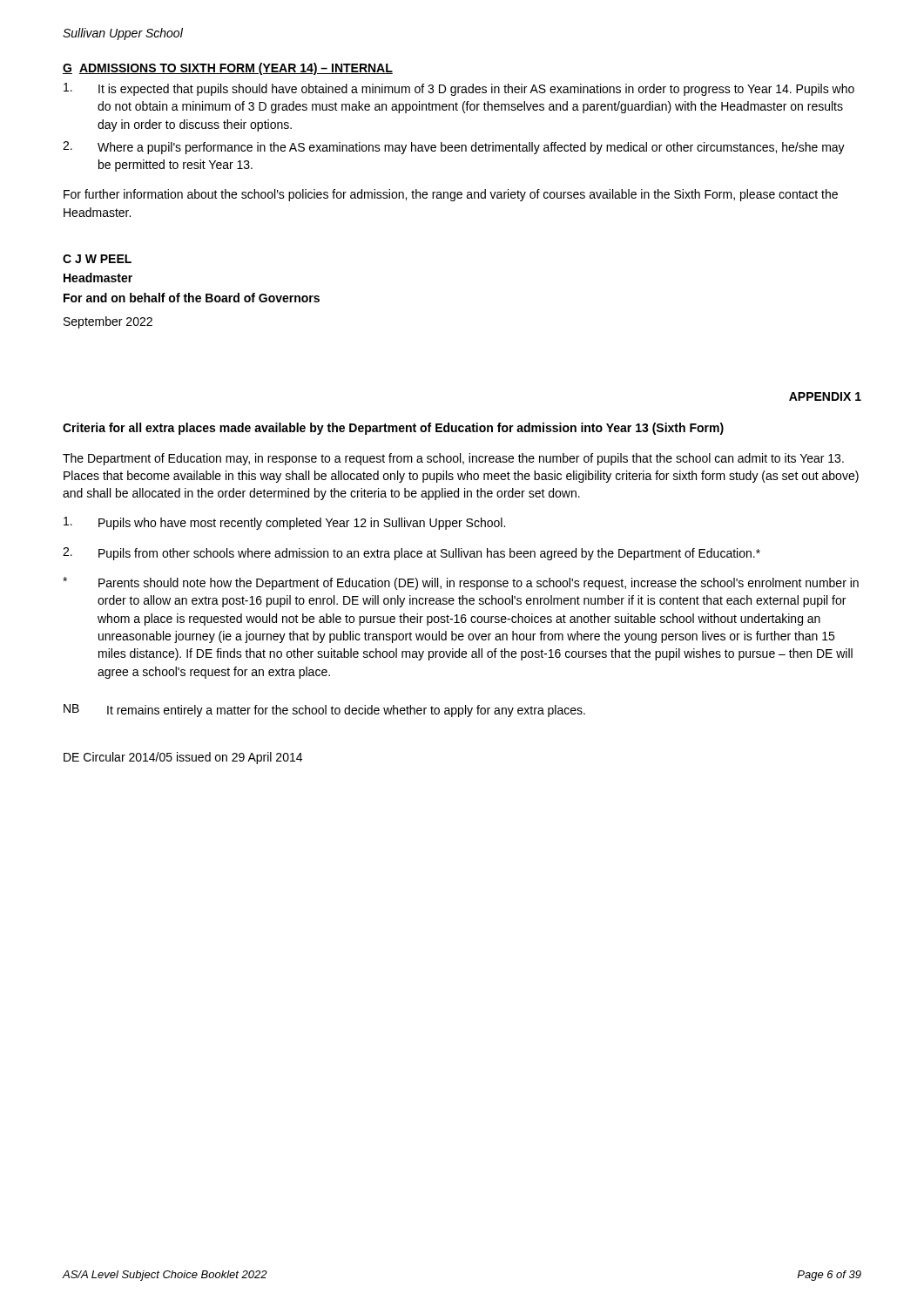Point to the region starting "C J W PEEL Headmaster For and"
The width and height of the screenshot is (924, 1307).
(x=97, y=259)
